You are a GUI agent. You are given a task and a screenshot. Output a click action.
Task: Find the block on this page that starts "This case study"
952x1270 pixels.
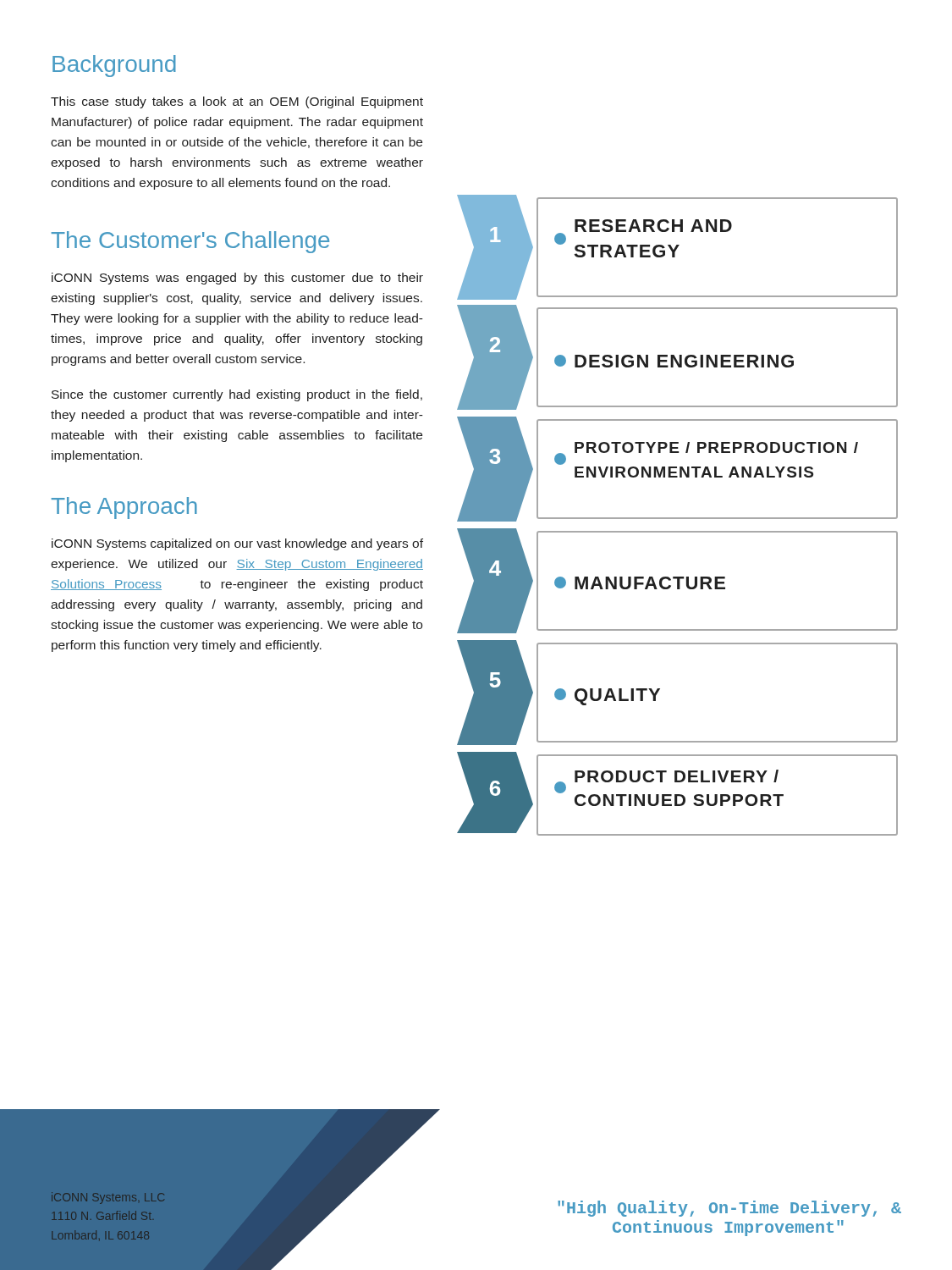click(x=237, y=142)
